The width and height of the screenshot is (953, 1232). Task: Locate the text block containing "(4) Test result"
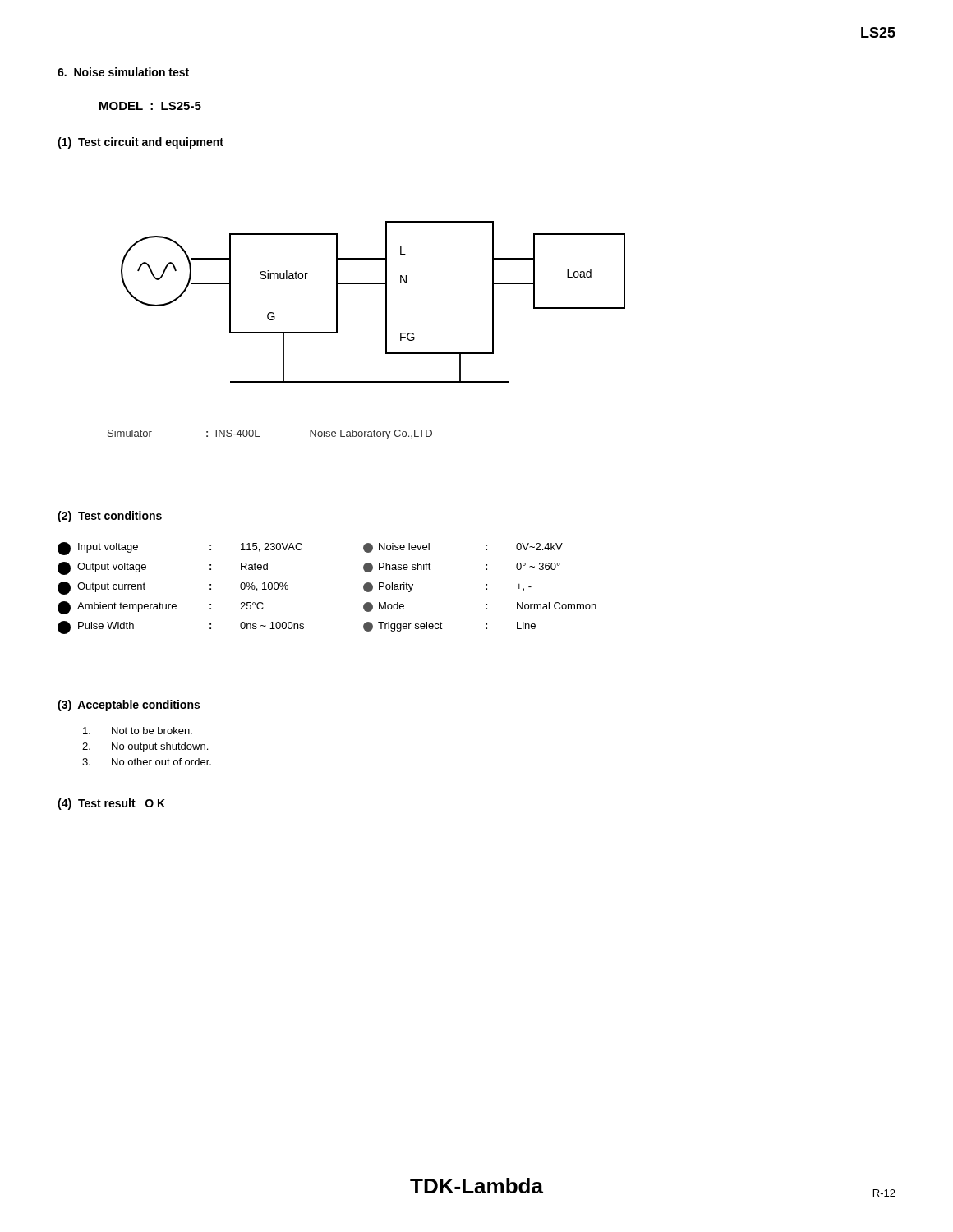coord(111,803)
